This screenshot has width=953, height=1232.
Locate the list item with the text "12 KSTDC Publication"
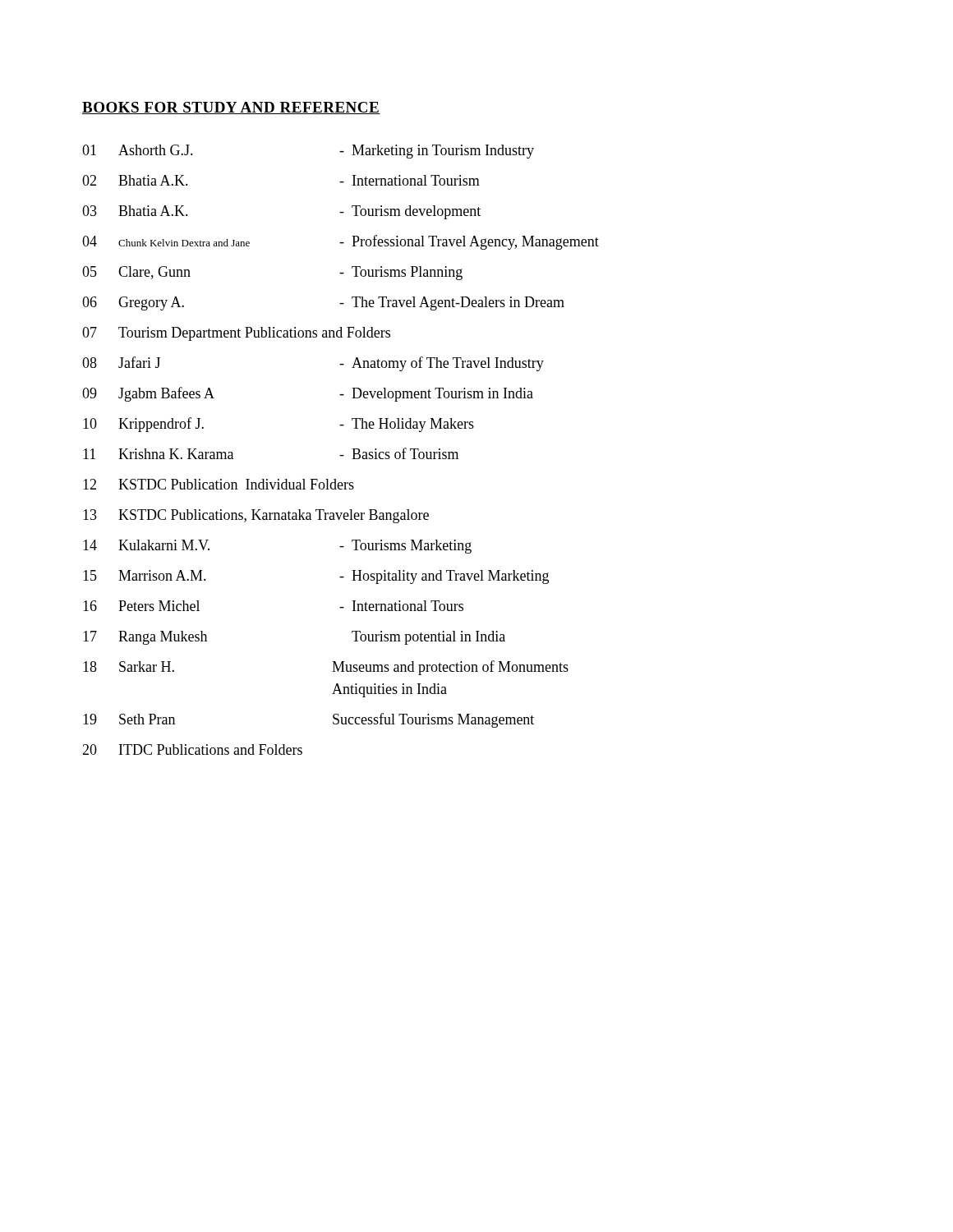click(219, 484)
